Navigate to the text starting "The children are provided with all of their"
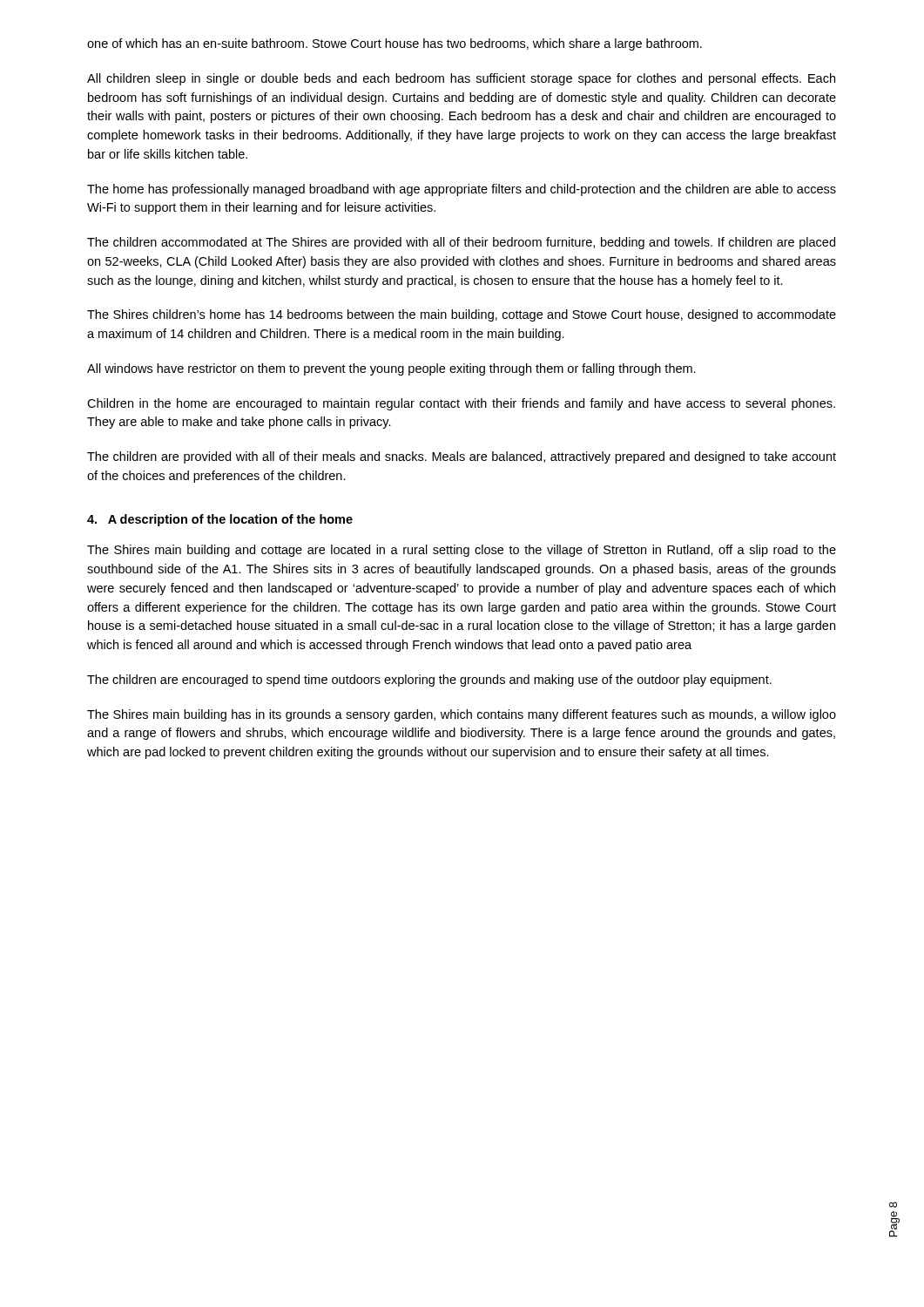Image resolution: width=924 pixels, height=1307 pixels. (x=462, y=466)
